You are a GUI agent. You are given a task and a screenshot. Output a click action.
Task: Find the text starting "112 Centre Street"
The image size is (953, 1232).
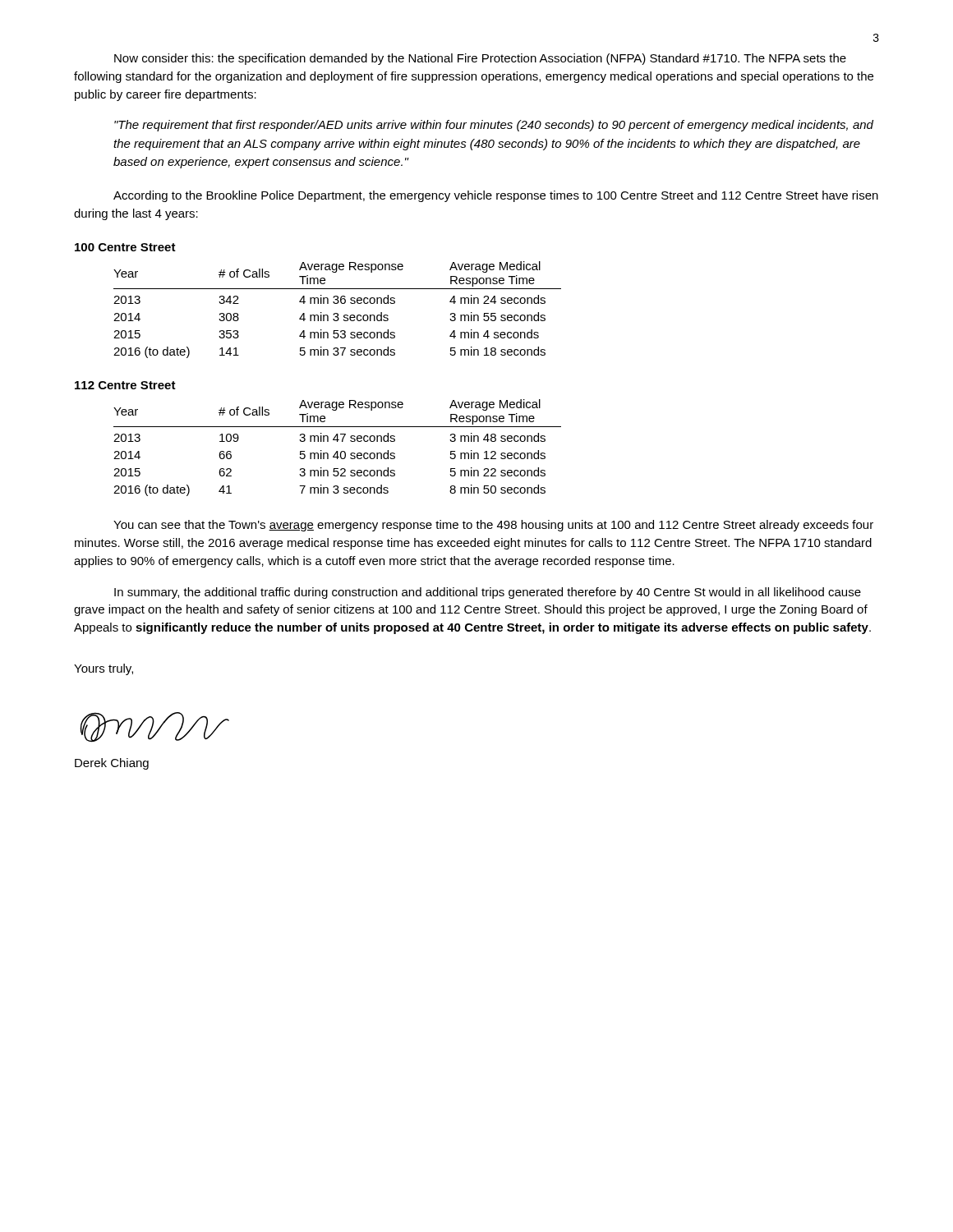[x=125, y=385]
